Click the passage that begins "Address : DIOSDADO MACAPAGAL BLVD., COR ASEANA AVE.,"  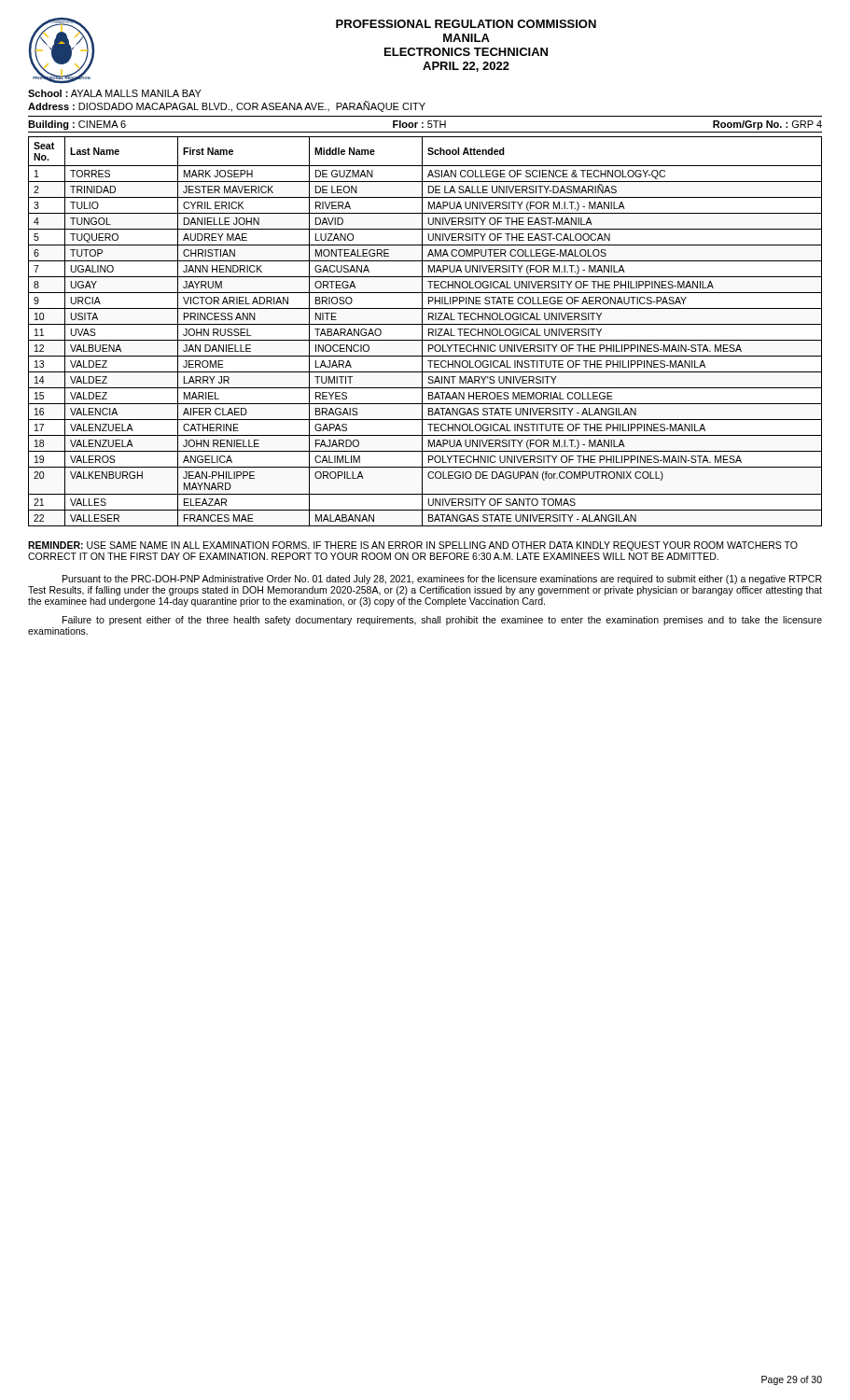[227, 106]
